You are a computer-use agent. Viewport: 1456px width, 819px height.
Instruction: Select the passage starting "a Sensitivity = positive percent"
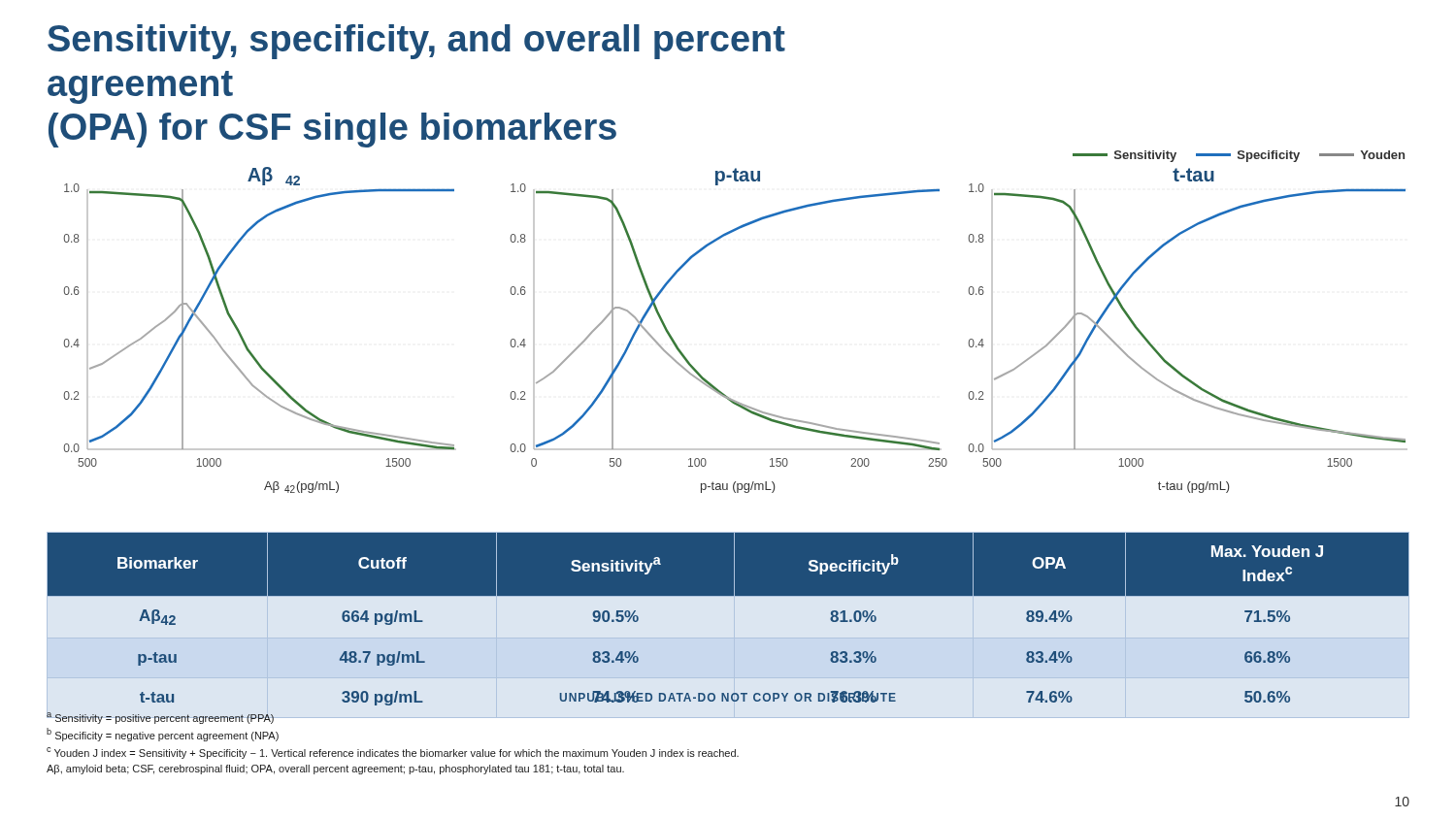[716, 743]
